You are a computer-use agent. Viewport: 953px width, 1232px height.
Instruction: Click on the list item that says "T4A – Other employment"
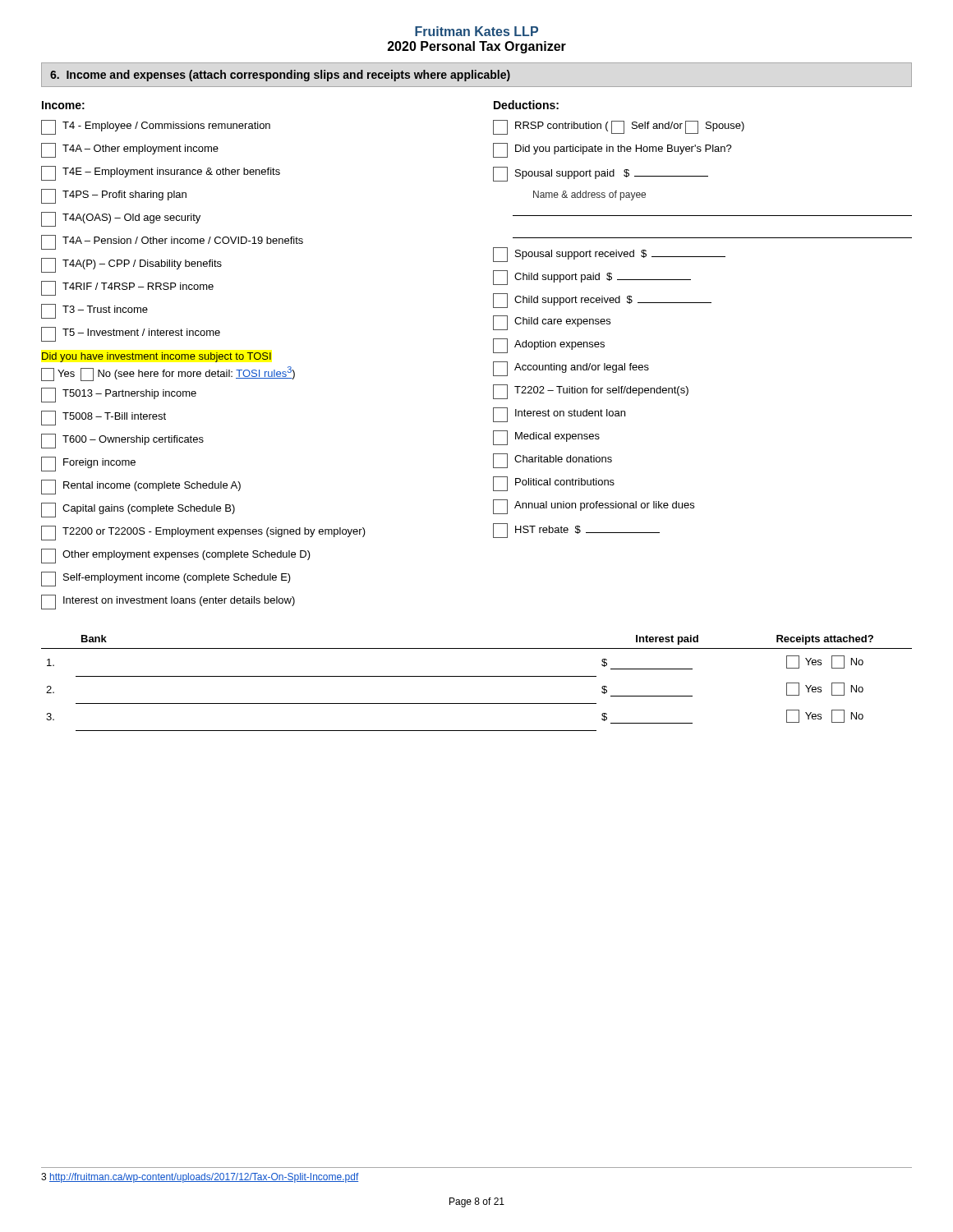(130, 150)
